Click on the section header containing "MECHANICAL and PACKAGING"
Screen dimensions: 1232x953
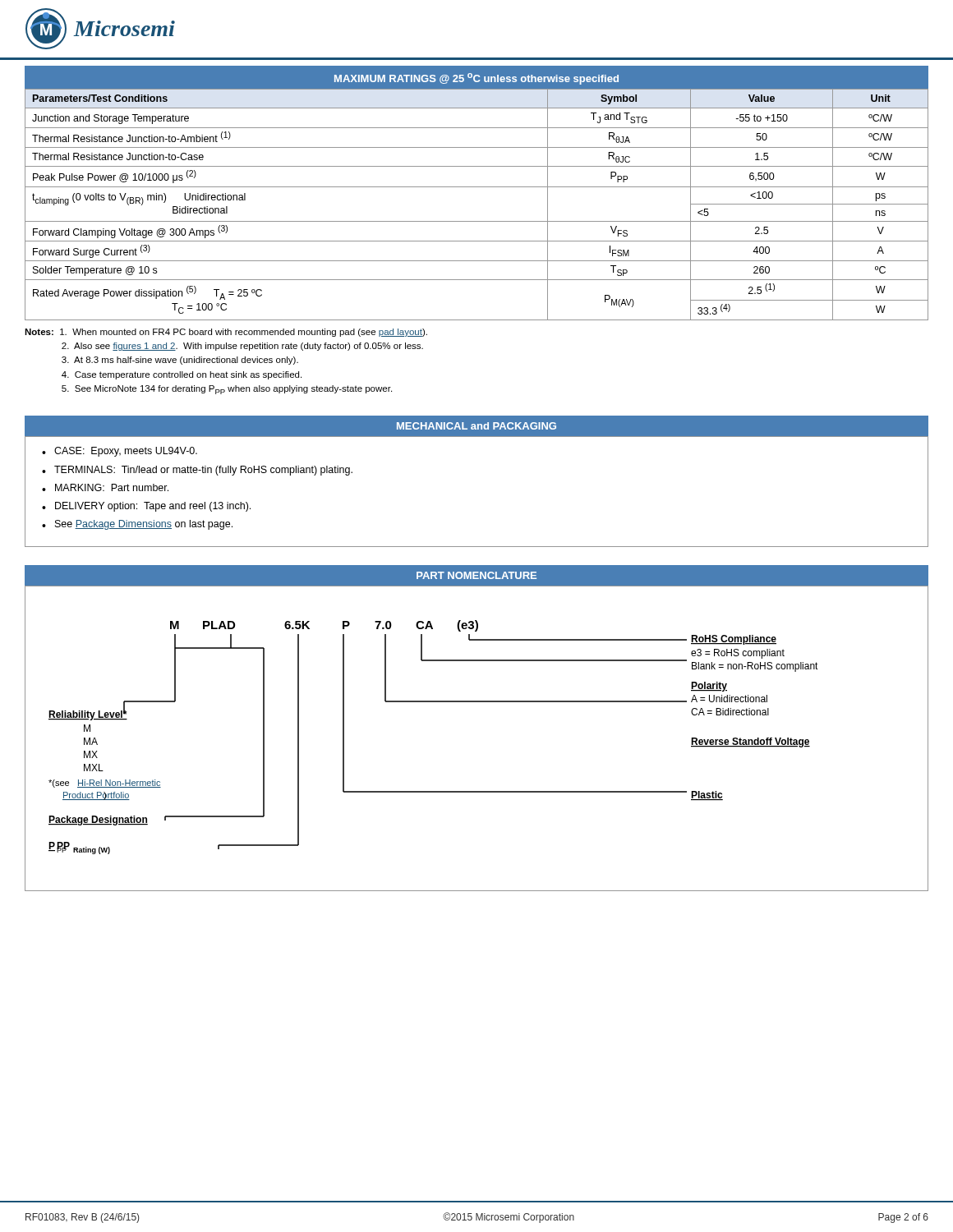(x=476, y=426)
